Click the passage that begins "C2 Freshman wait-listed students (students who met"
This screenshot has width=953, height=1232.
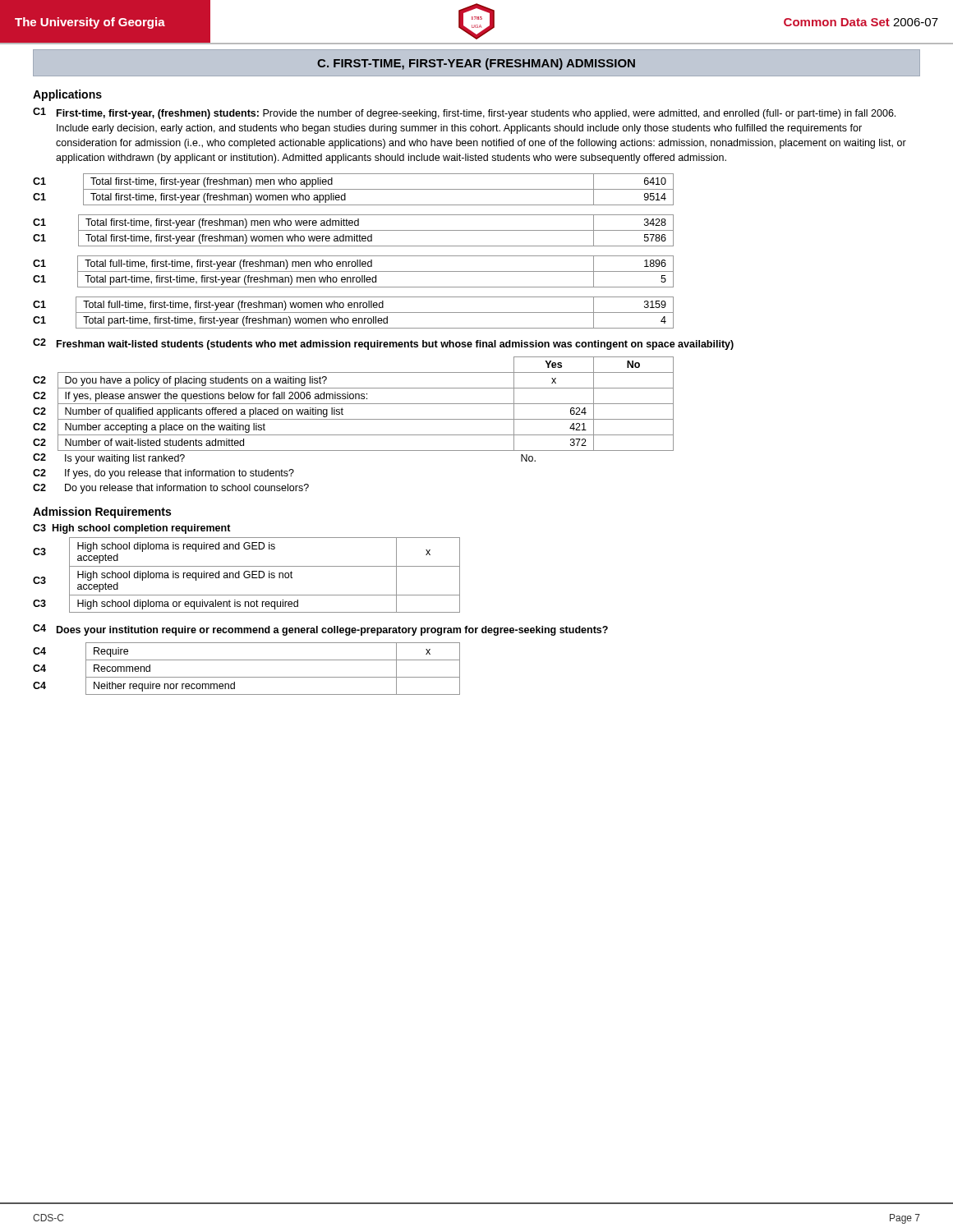tap(476, 344)
